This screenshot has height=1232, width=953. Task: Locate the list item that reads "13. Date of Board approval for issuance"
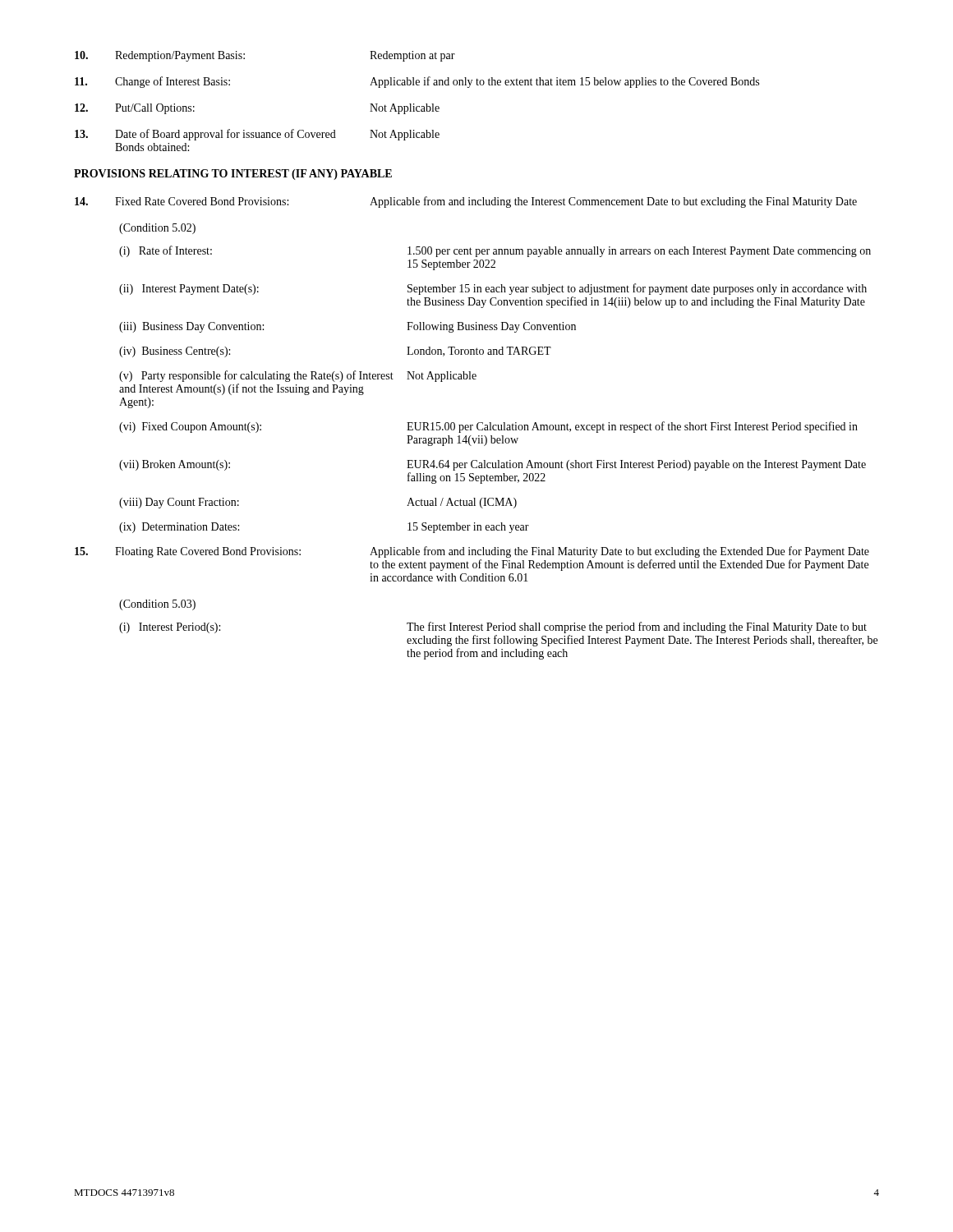click(x=257, y=135)
